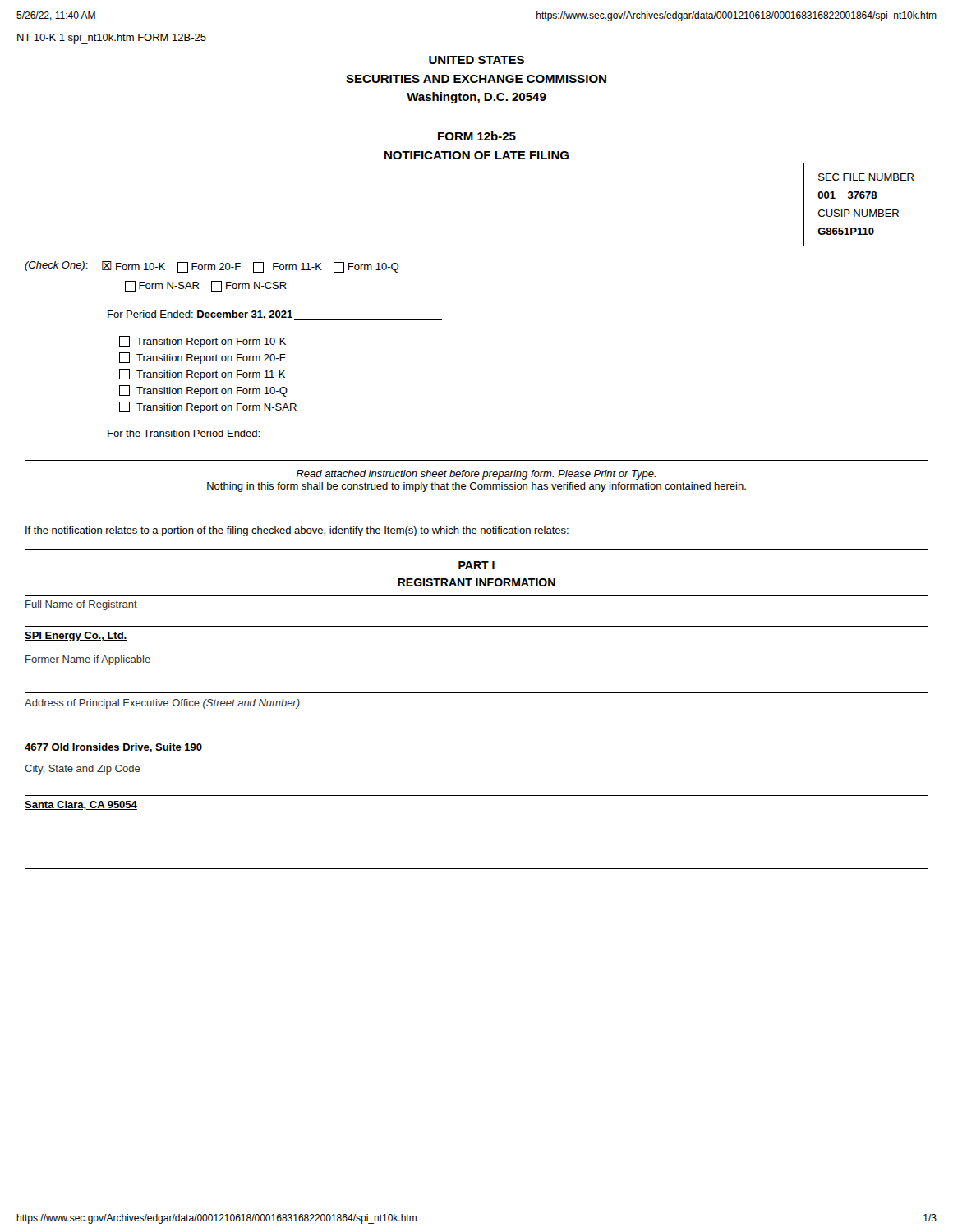Select the passage starting "Transition Report on Form N-SAR"
This screenshot has width=953, height=1232.
208,407
